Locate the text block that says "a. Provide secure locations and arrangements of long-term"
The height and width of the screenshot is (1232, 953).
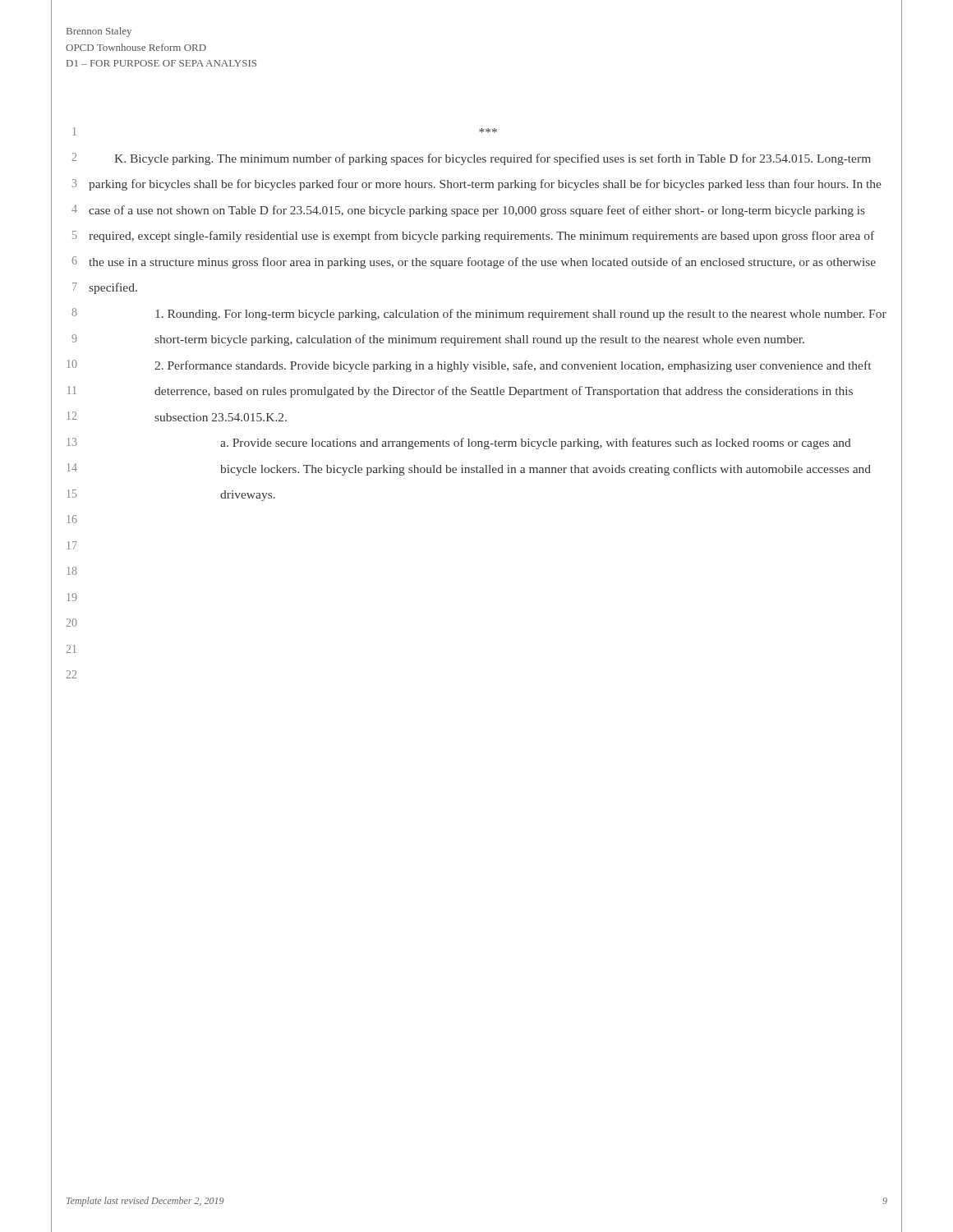pyautogui.click(x=546, y=468)
